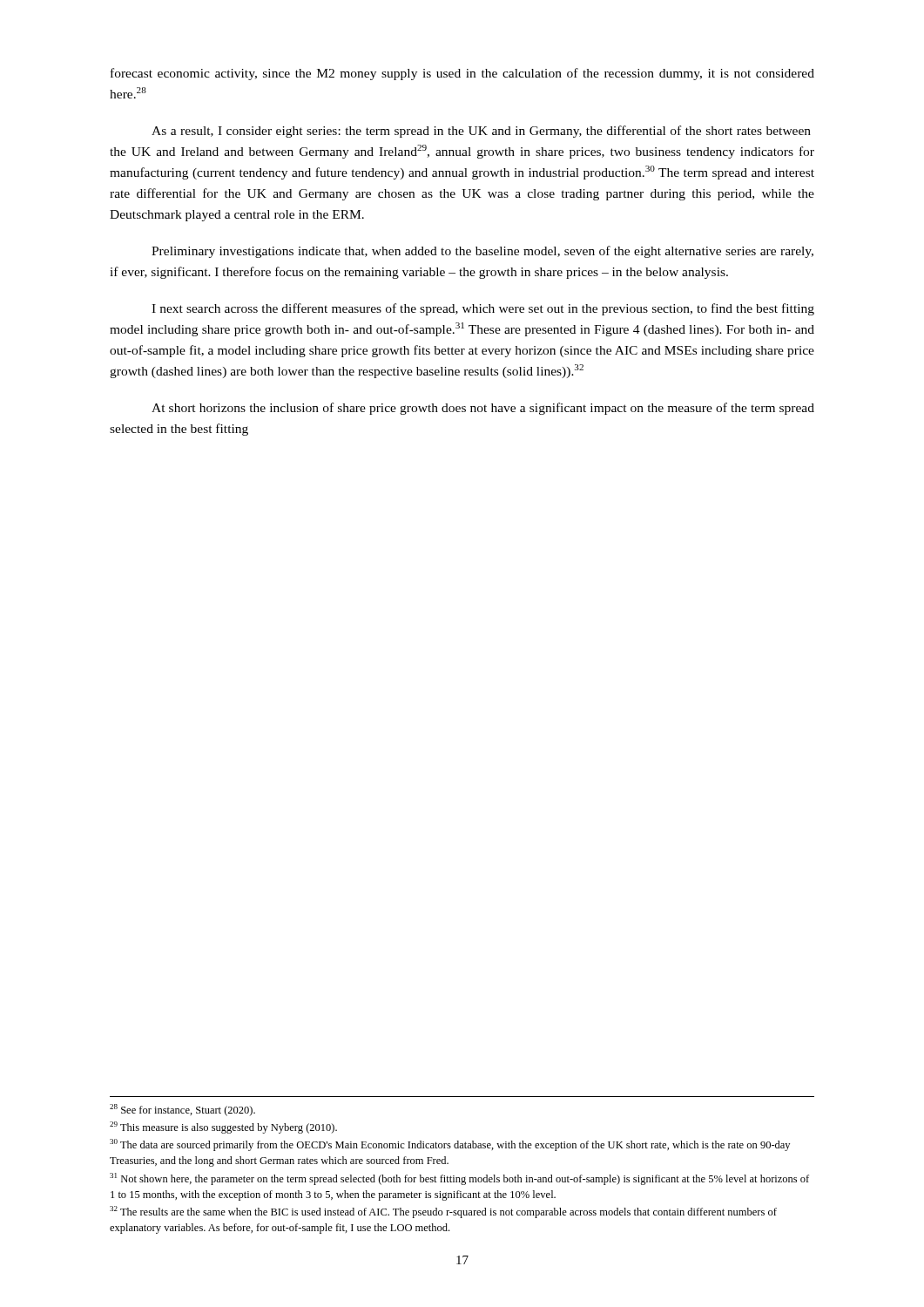This screenshot has width=924, height=1307.
Task: Click on the text block that reads "At short horizons the inclusion of share"
Action: pyautogui.click(x=462, y=418)
